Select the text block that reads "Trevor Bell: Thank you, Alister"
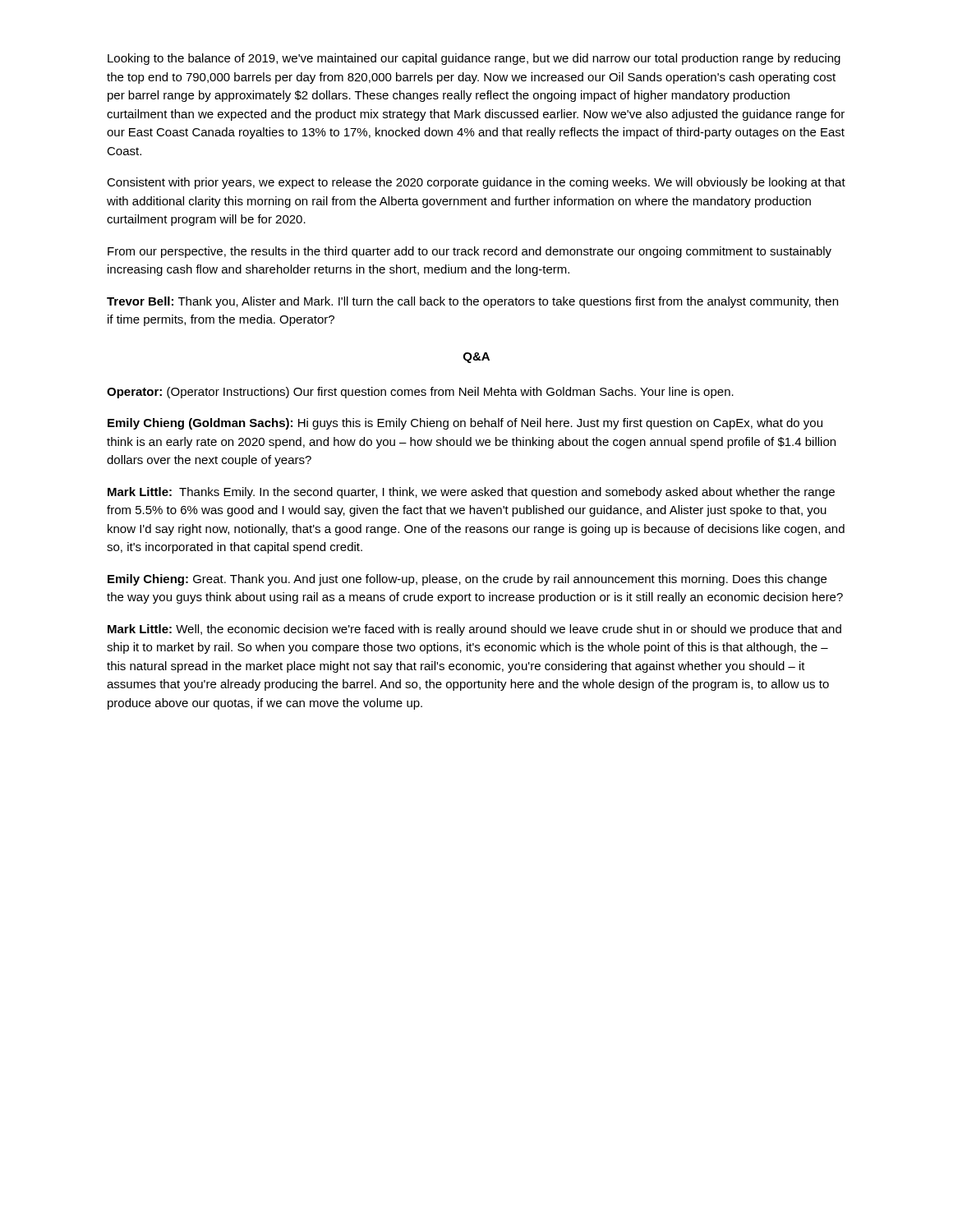Image resolution: width=953 pixels, height=1232 pixels. click(x=473, y=310)
